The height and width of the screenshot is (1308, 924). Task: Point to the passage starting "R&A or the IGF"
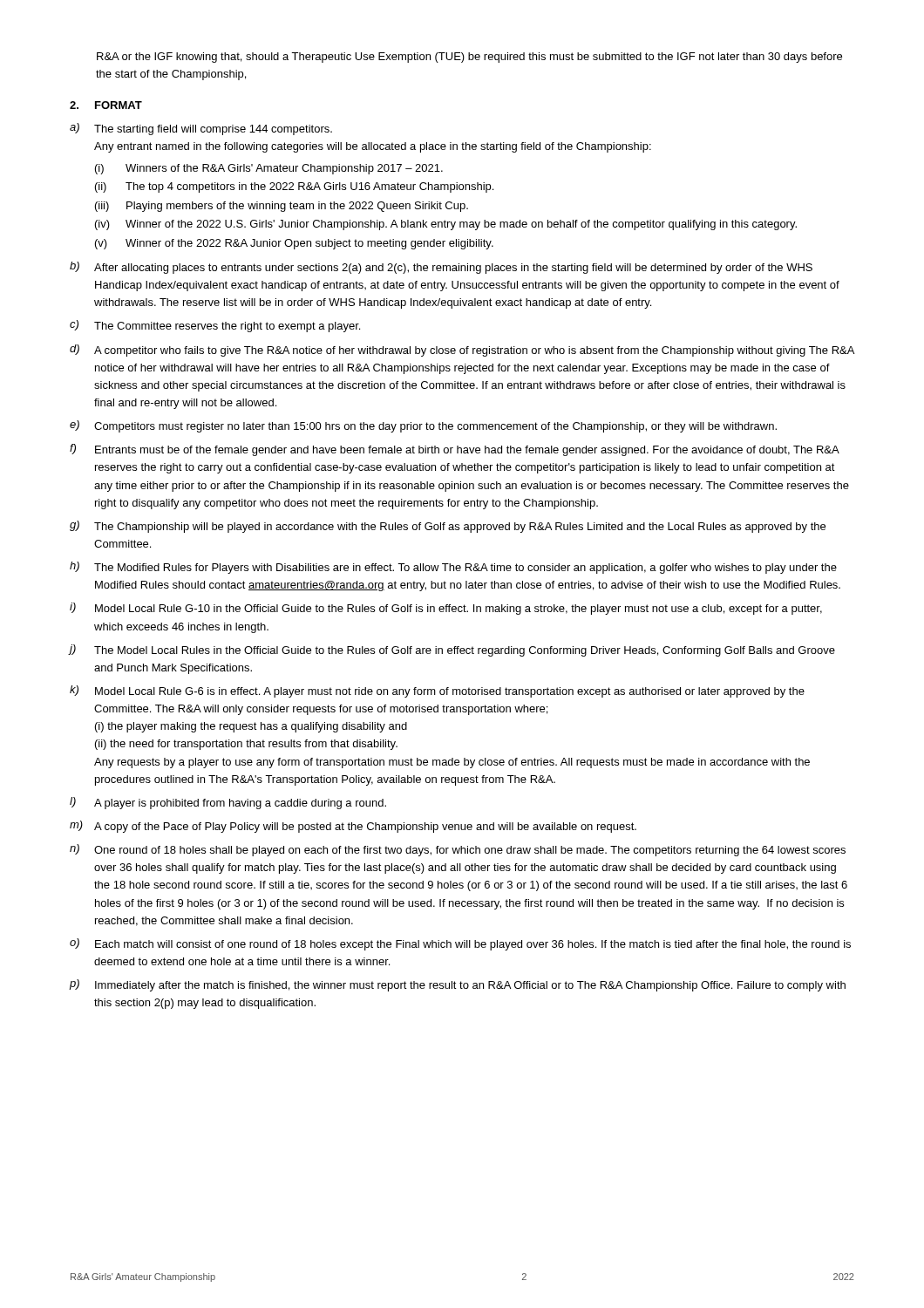click(469, 65)
